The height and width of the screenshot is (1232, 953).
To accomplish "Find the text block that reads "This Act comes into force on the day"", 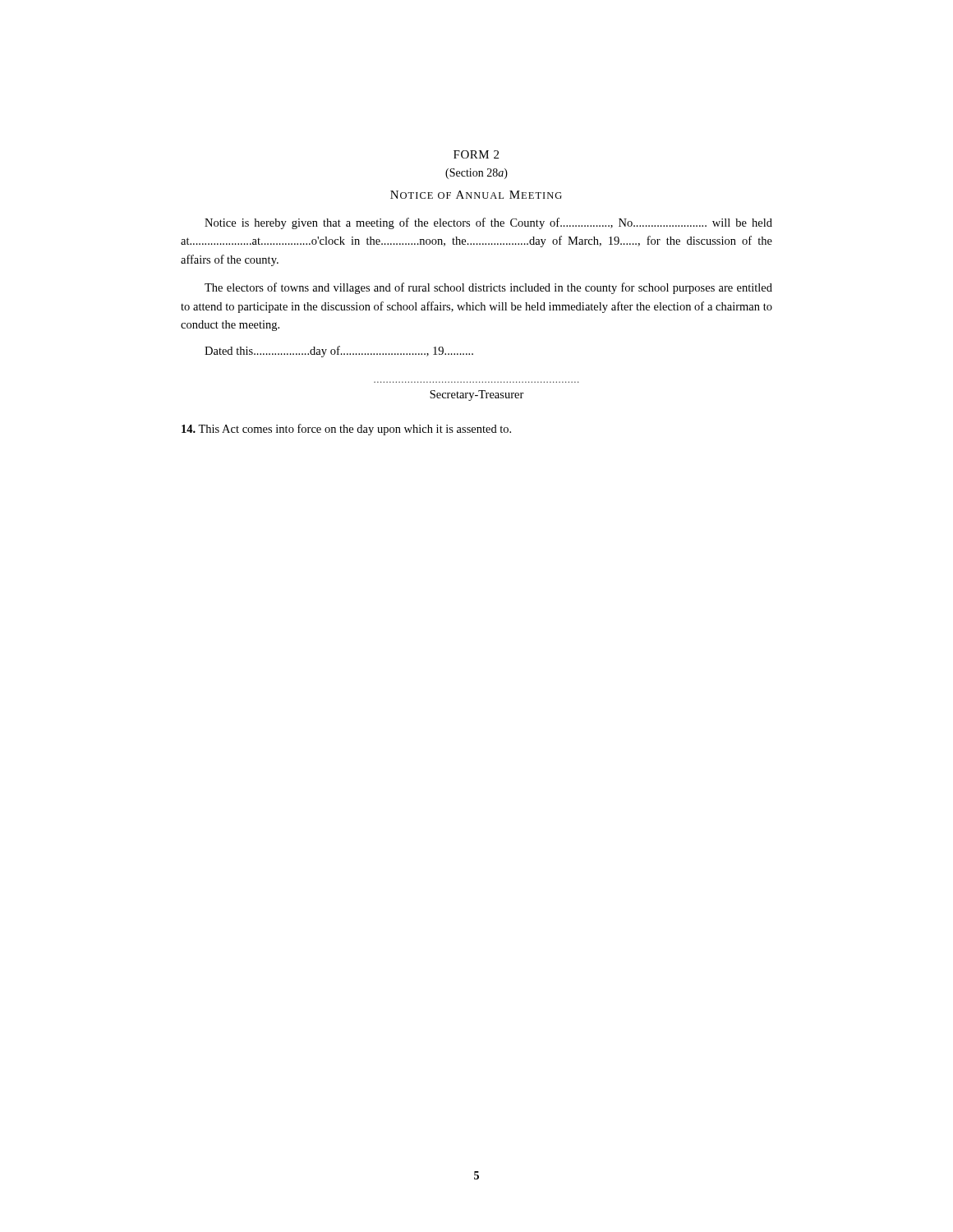I will pos(346,429).
